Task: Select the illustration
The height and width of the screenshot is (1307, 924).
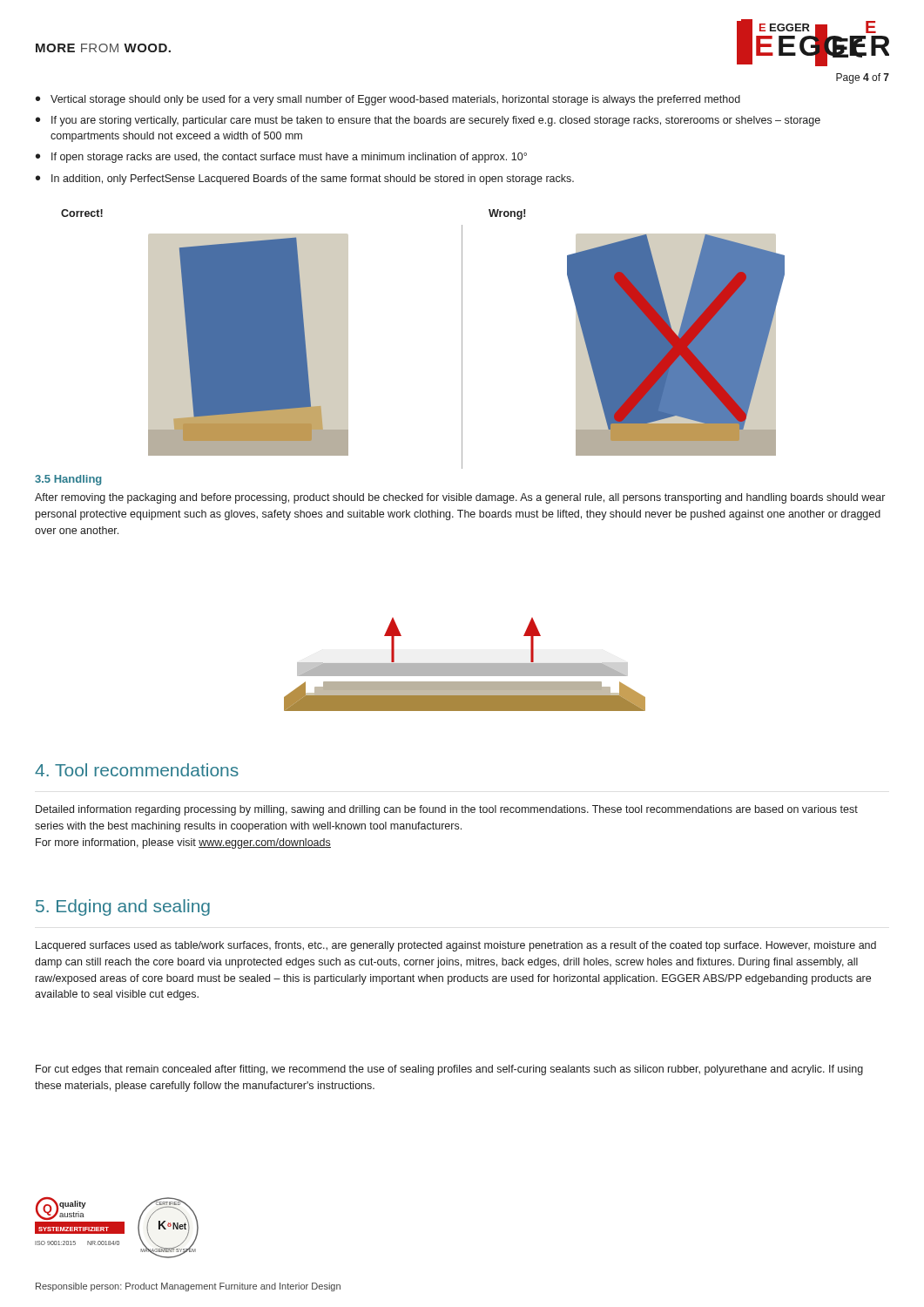Action: pos(462,662)
